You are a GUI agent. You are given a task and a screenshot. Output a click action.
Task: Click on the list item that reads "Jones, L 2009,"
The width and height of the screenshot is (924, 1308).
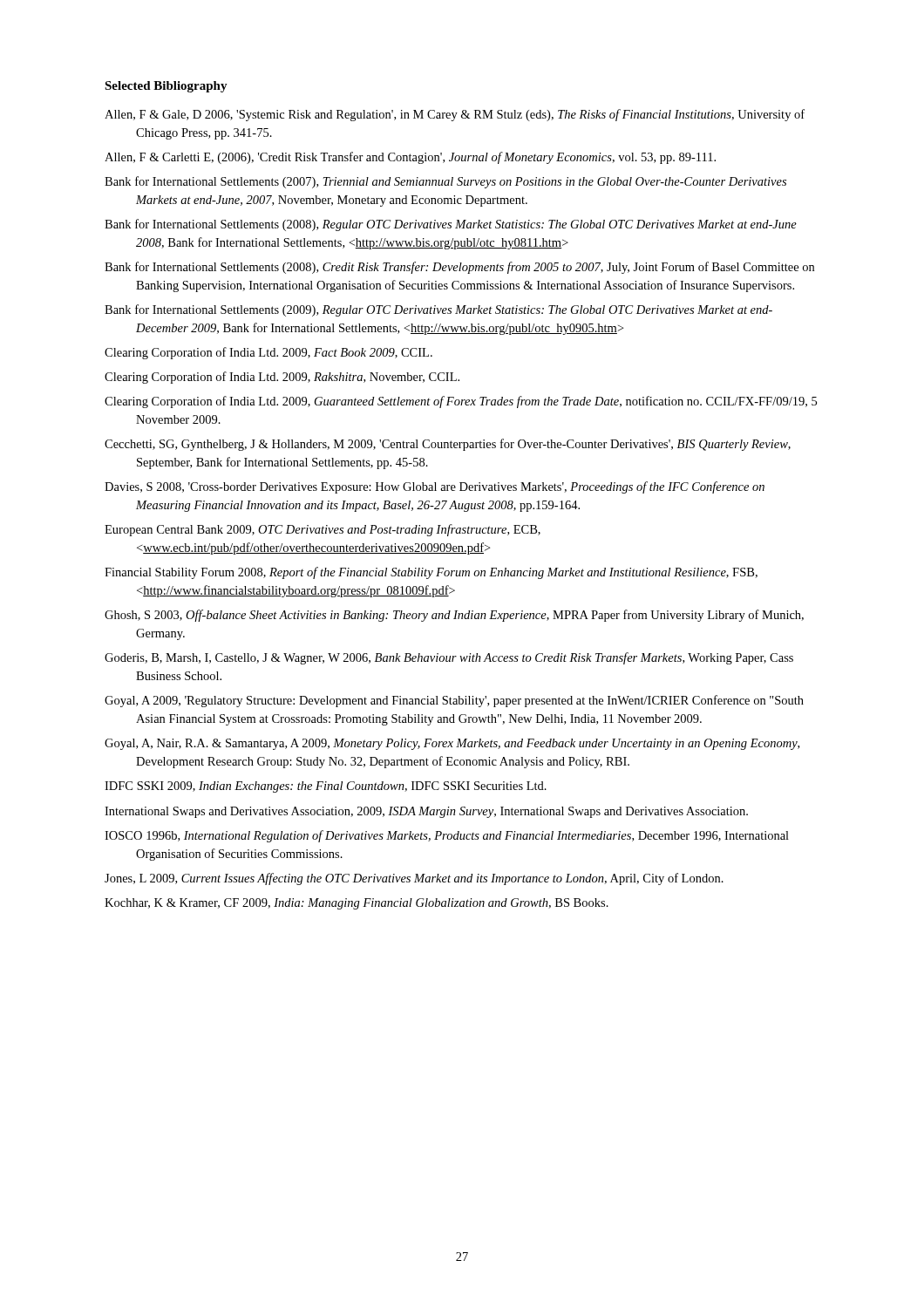tap(414, 878)
